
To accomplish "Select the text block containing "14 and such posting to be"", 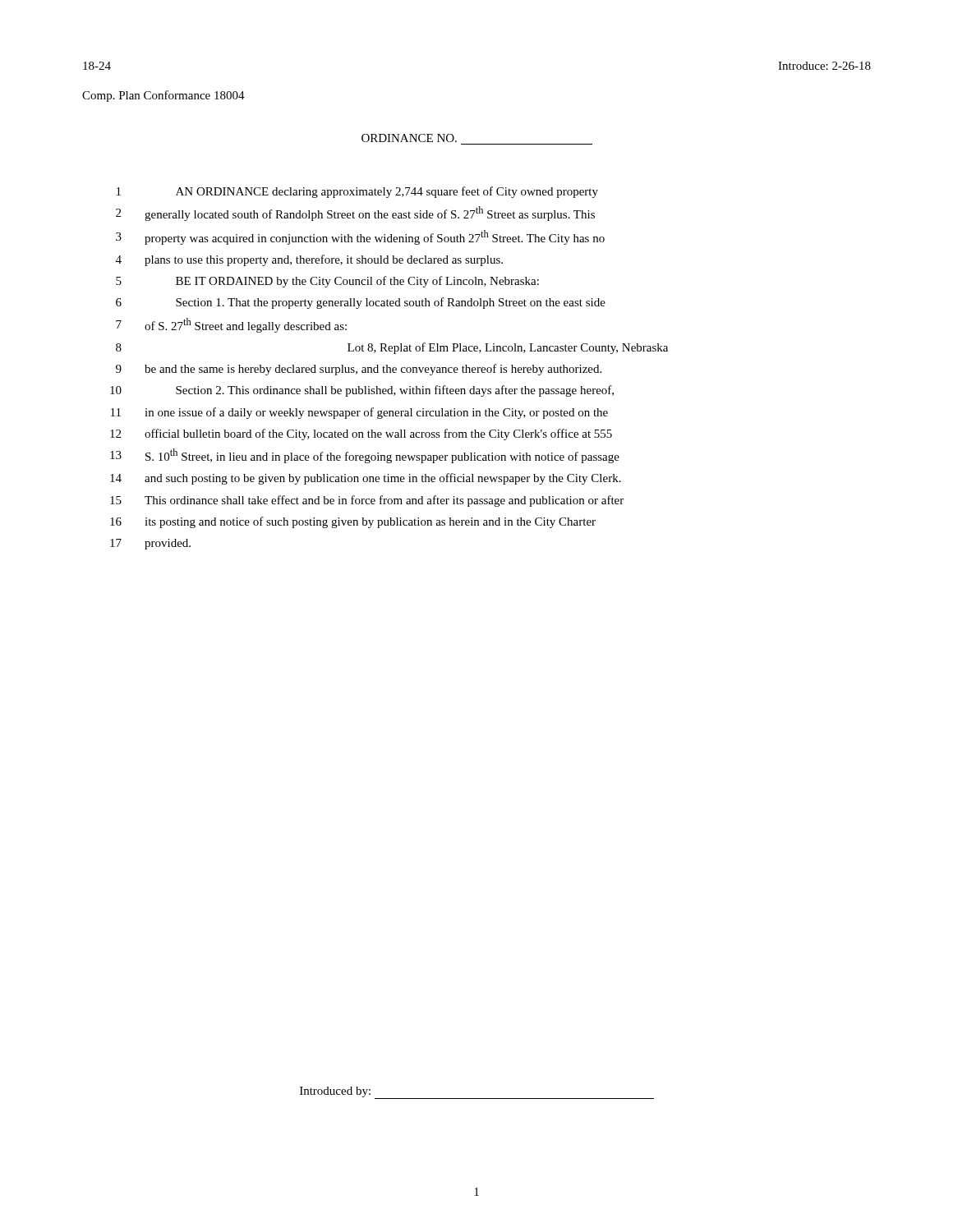I will (476, 478).
